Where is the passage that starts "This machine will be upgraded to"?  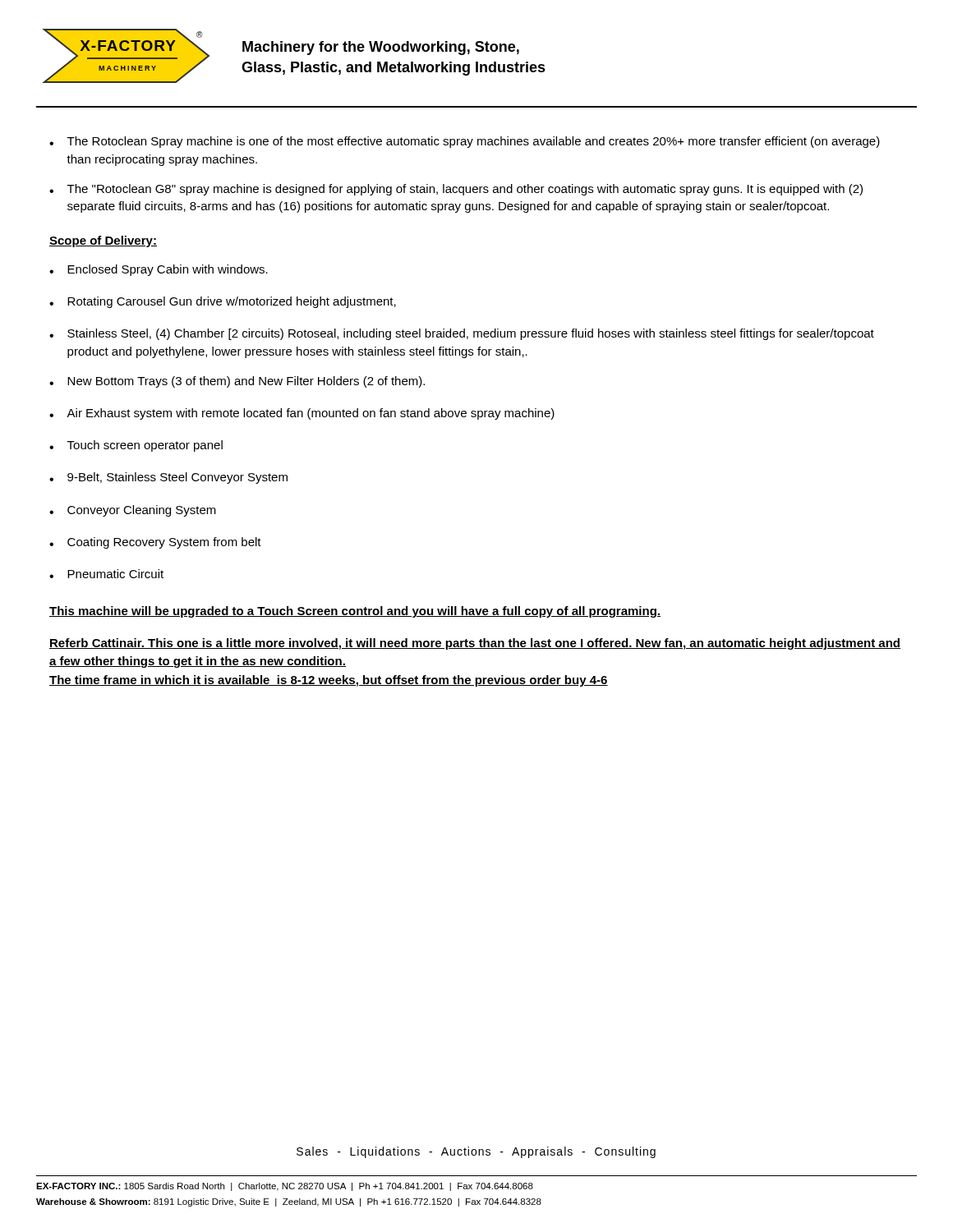pyautogui.click(x=355, y=611)
